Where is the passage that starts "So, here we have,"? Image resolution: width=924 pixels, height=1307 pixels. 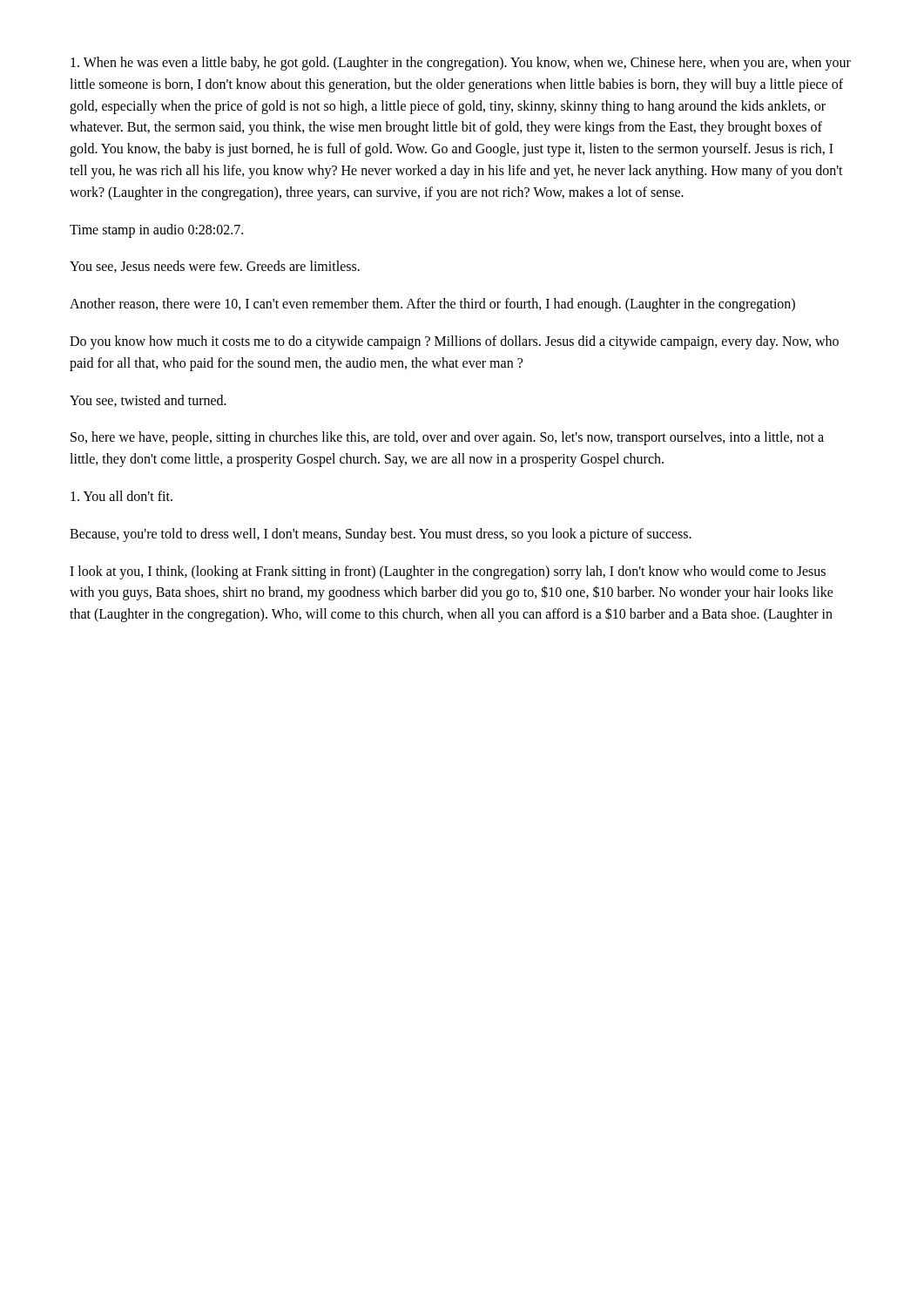tap(447, 448)
